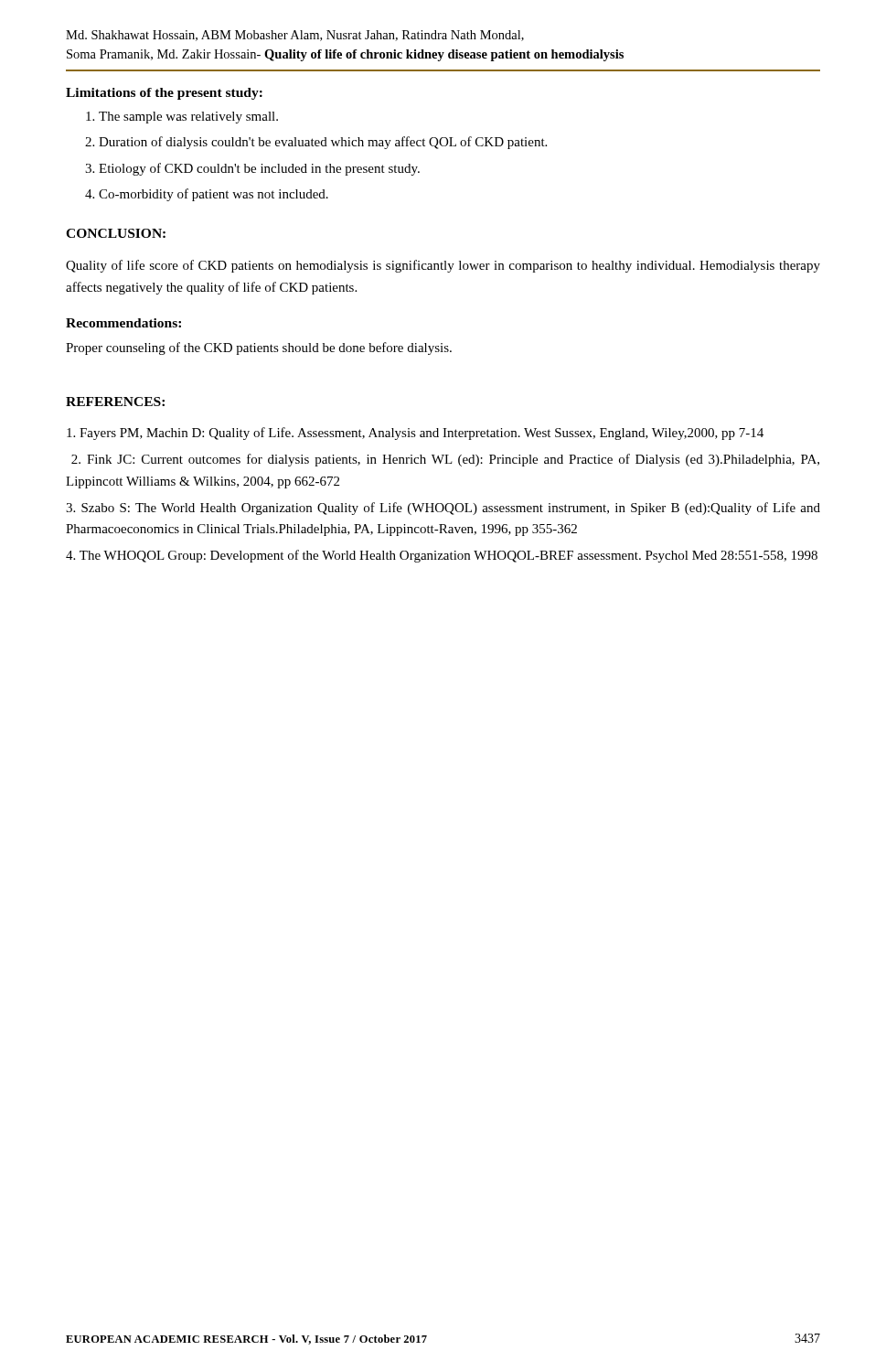
Task: Navigate to the region starting "The sample was relatively"
Action: click(182, 118)
